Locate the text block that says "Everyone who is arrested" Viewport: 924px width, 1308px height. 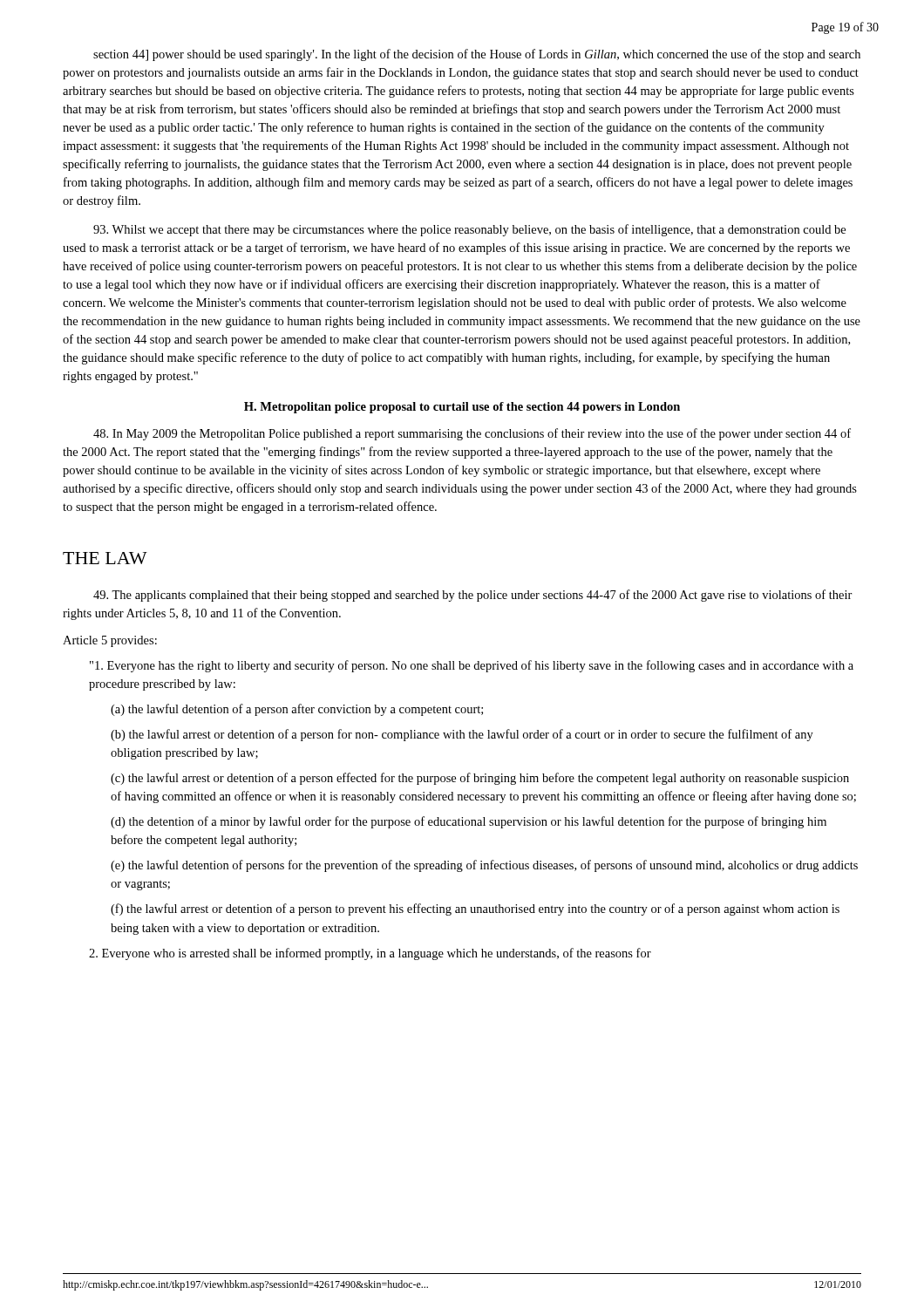coord(462,953)
